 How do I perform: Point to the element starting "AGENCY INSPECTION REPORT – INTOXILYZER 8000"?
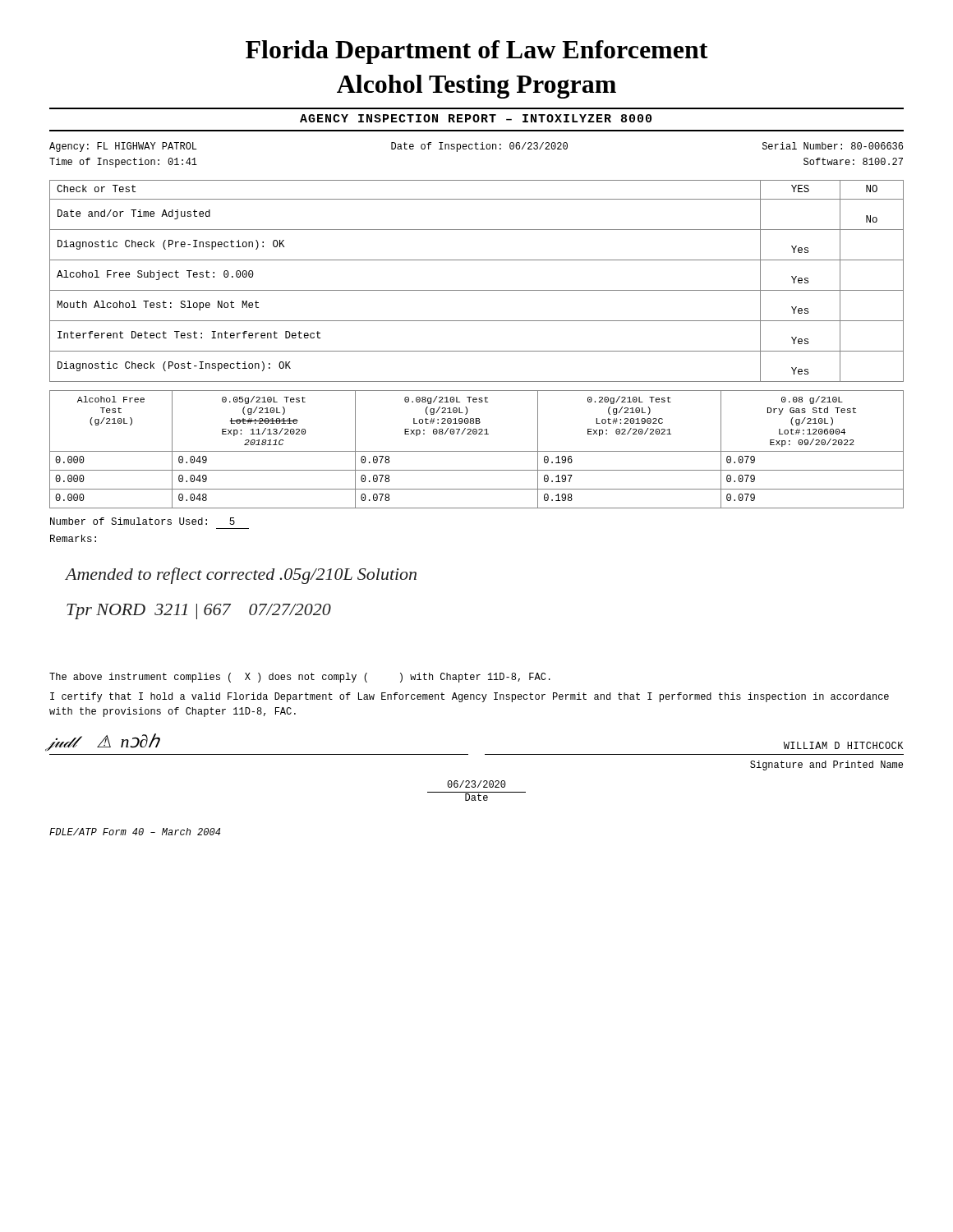(x=476, y=120)
